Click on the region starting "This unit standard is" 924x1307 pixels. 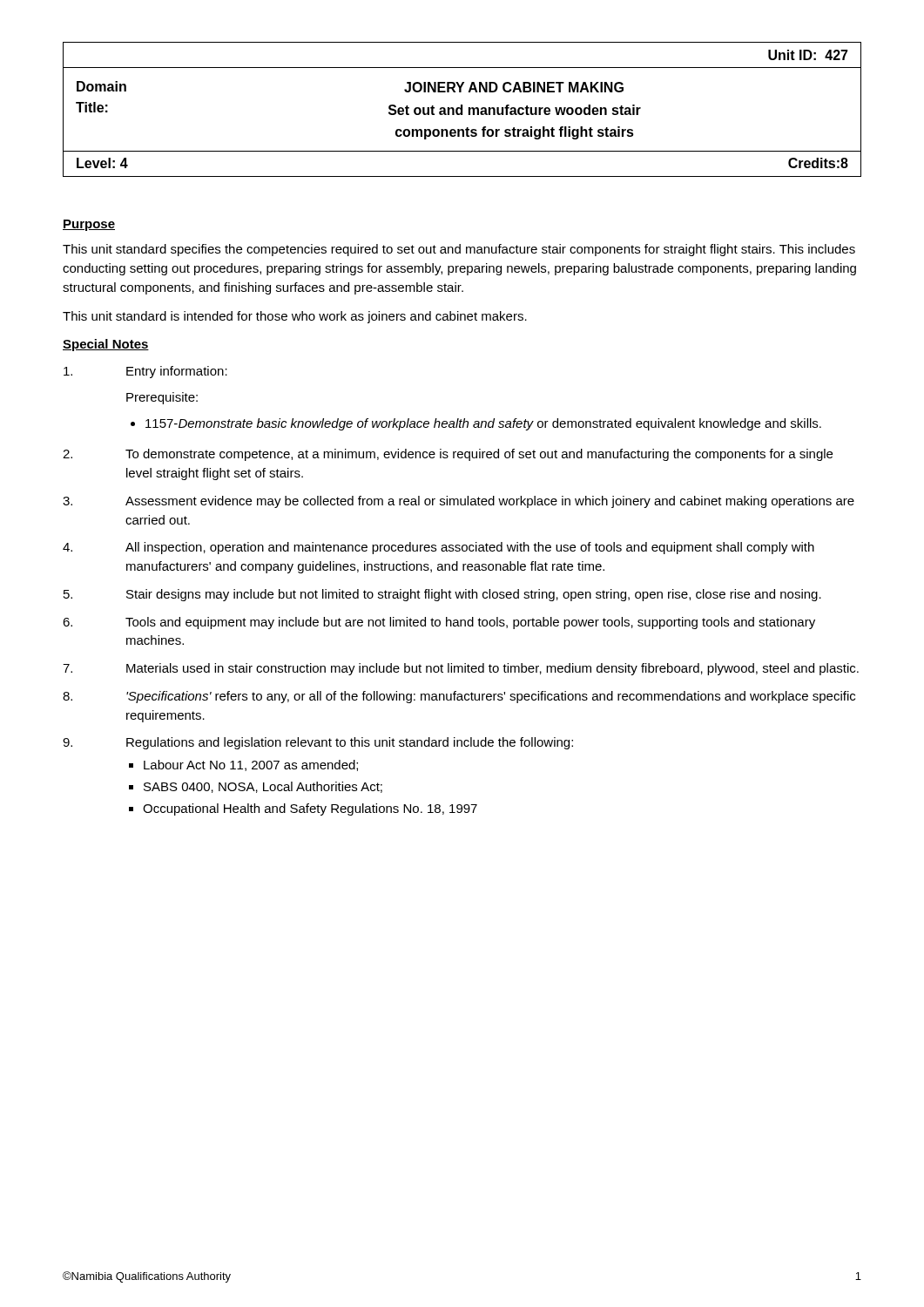coord(295,316)
